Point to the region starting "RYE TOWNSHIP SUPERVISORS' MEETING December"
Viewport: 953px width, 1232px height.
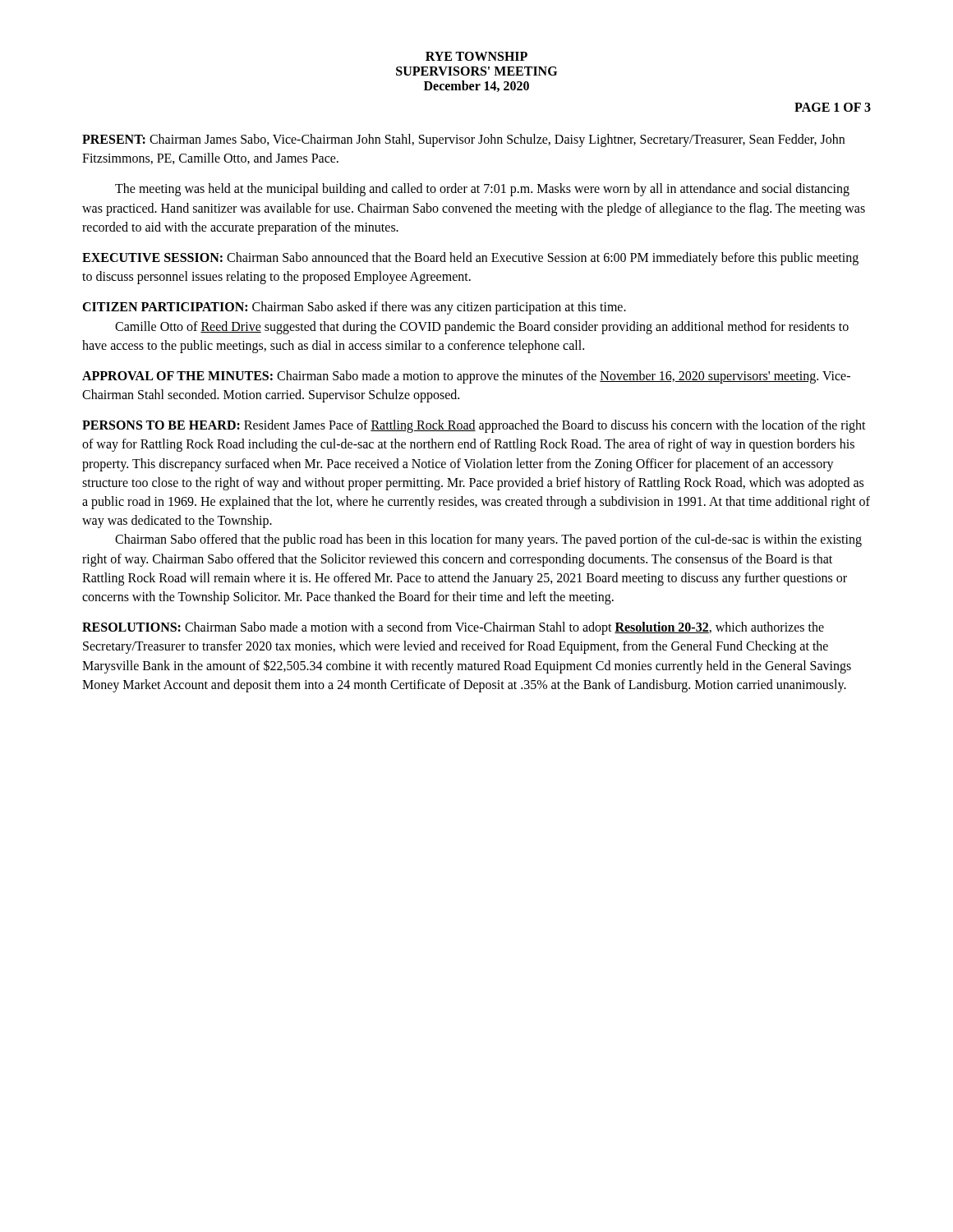[x=476, y=71]
